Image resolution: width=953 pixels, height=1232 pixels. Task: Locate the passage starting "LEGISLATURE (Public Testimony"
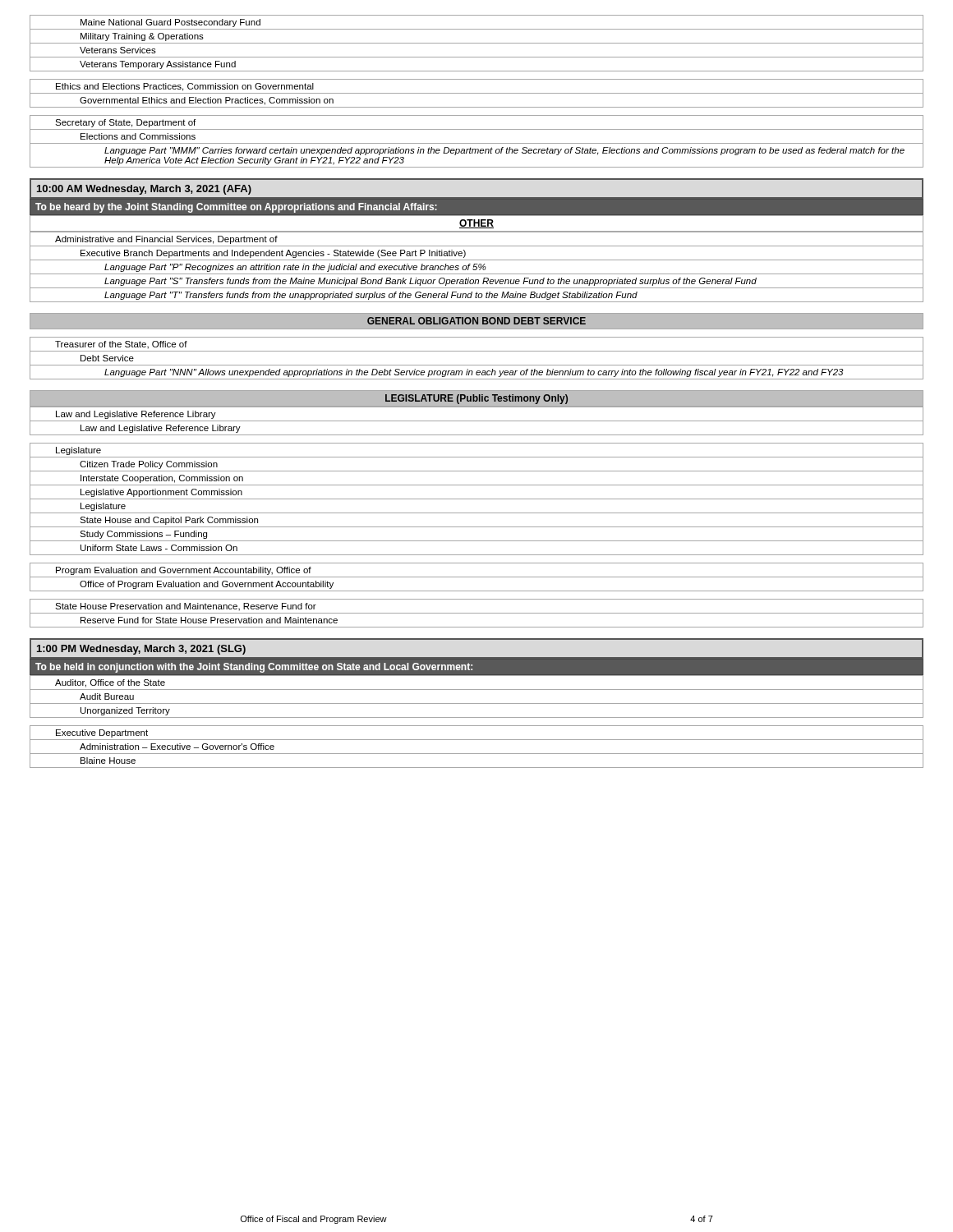(x=476, y=398)
